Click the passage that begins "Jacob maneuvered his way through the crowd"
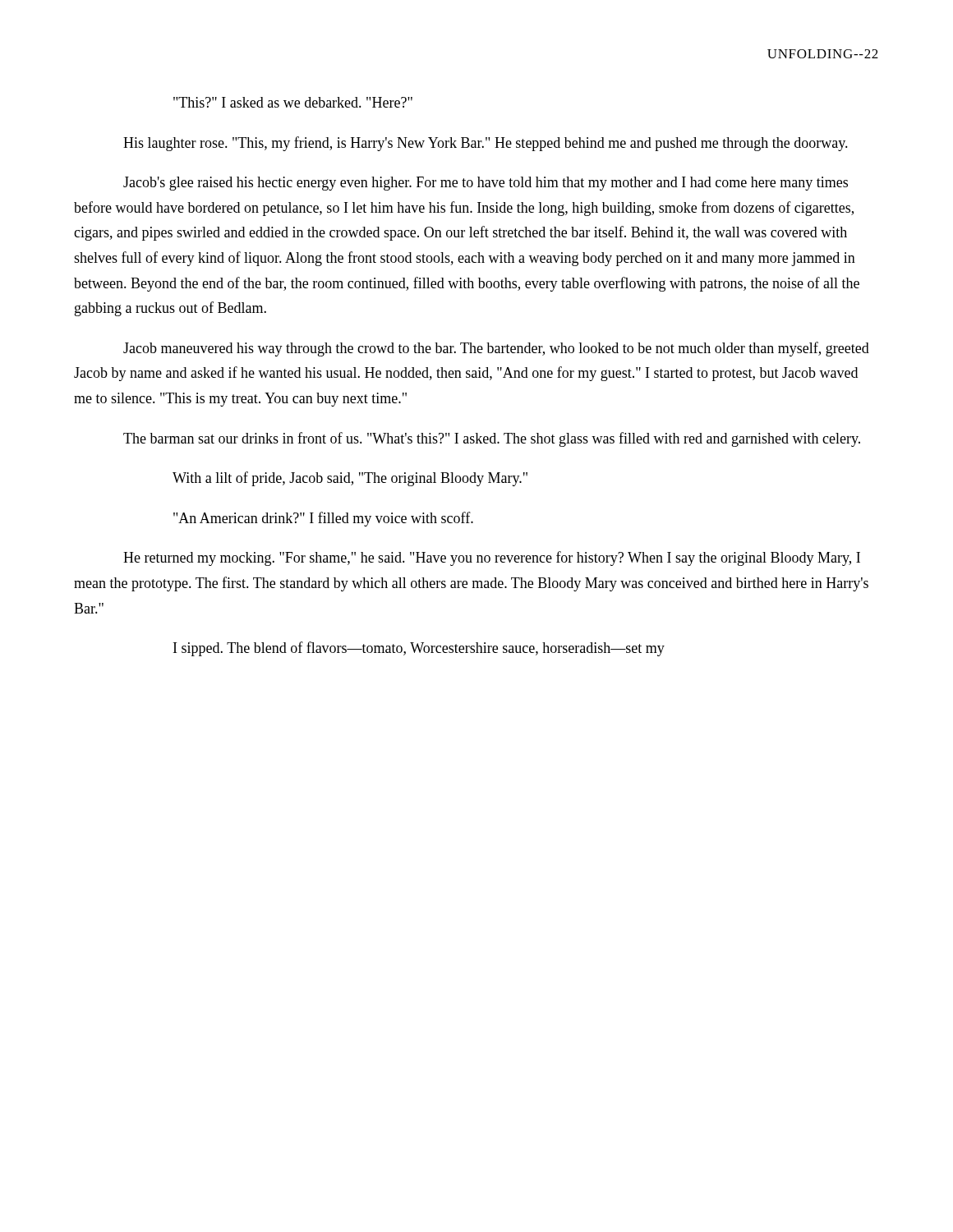 (x=471, y=373)
